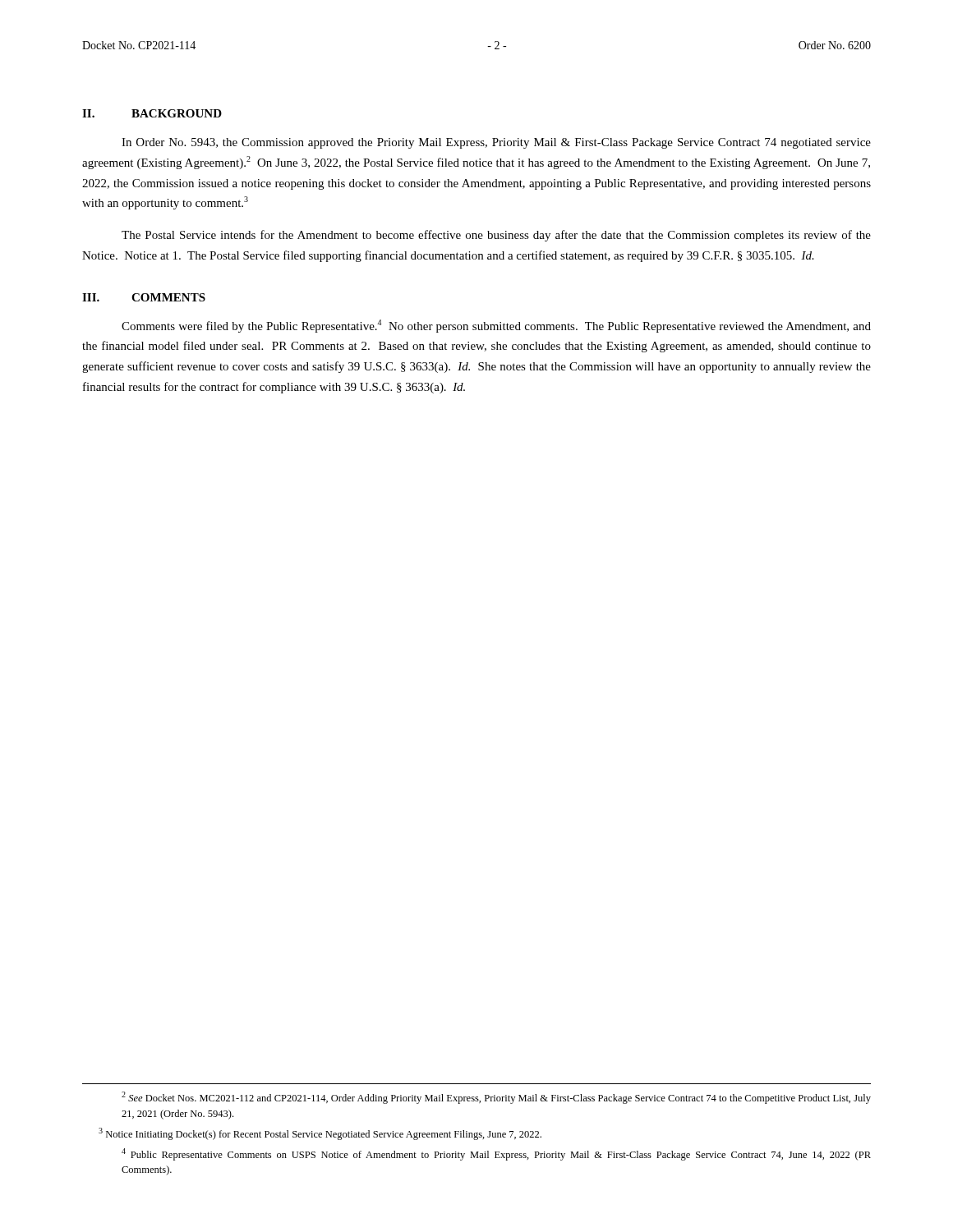Navigate to the text block starting "In Order No. 5943,"
Image resolution: width=953 pixels, height=1232 pixels.
click(x=476, y=173)
